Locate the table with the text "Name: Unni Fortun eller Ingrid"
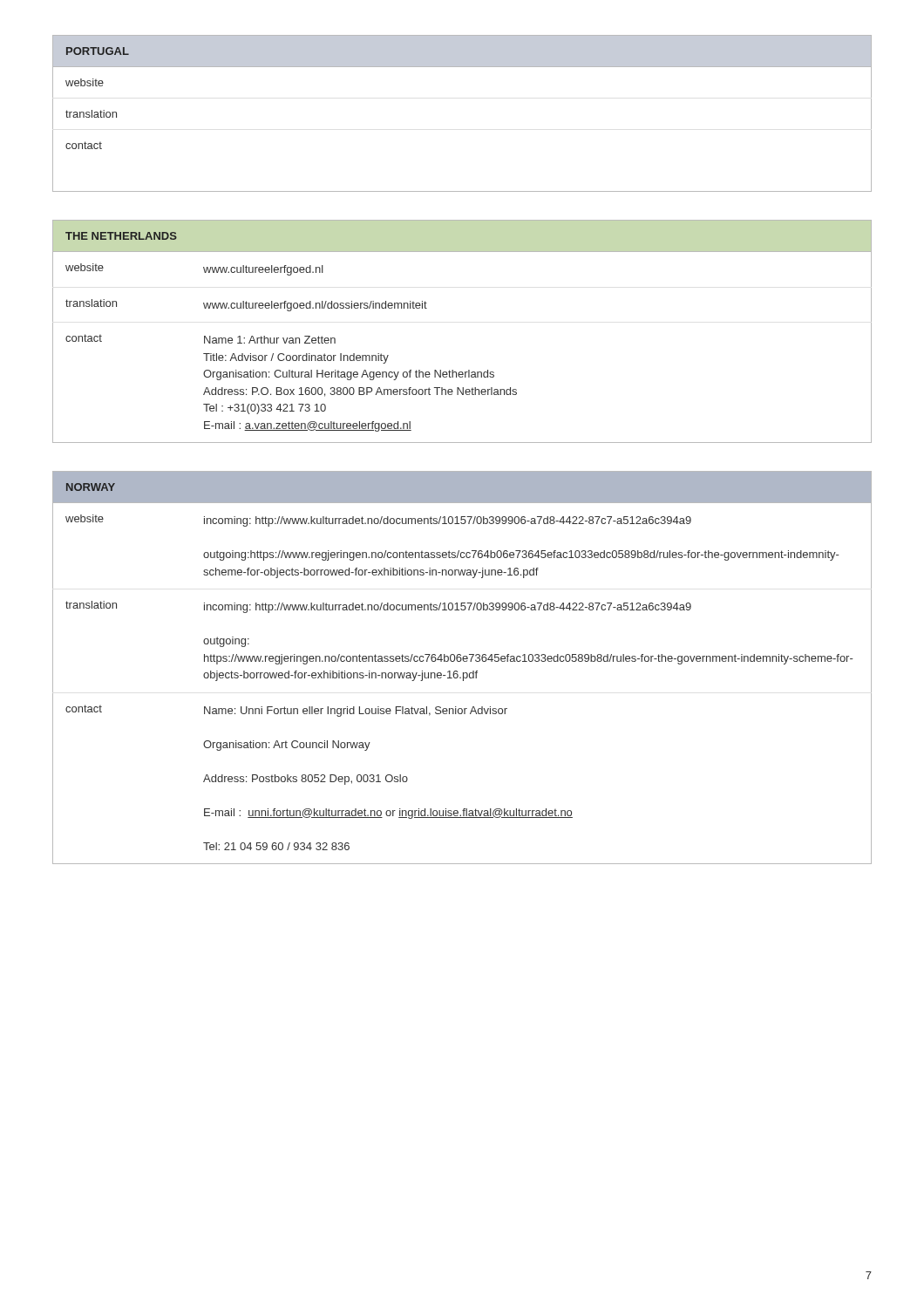924x1308 pixels. pyautogui.click(x=462, y=668)
